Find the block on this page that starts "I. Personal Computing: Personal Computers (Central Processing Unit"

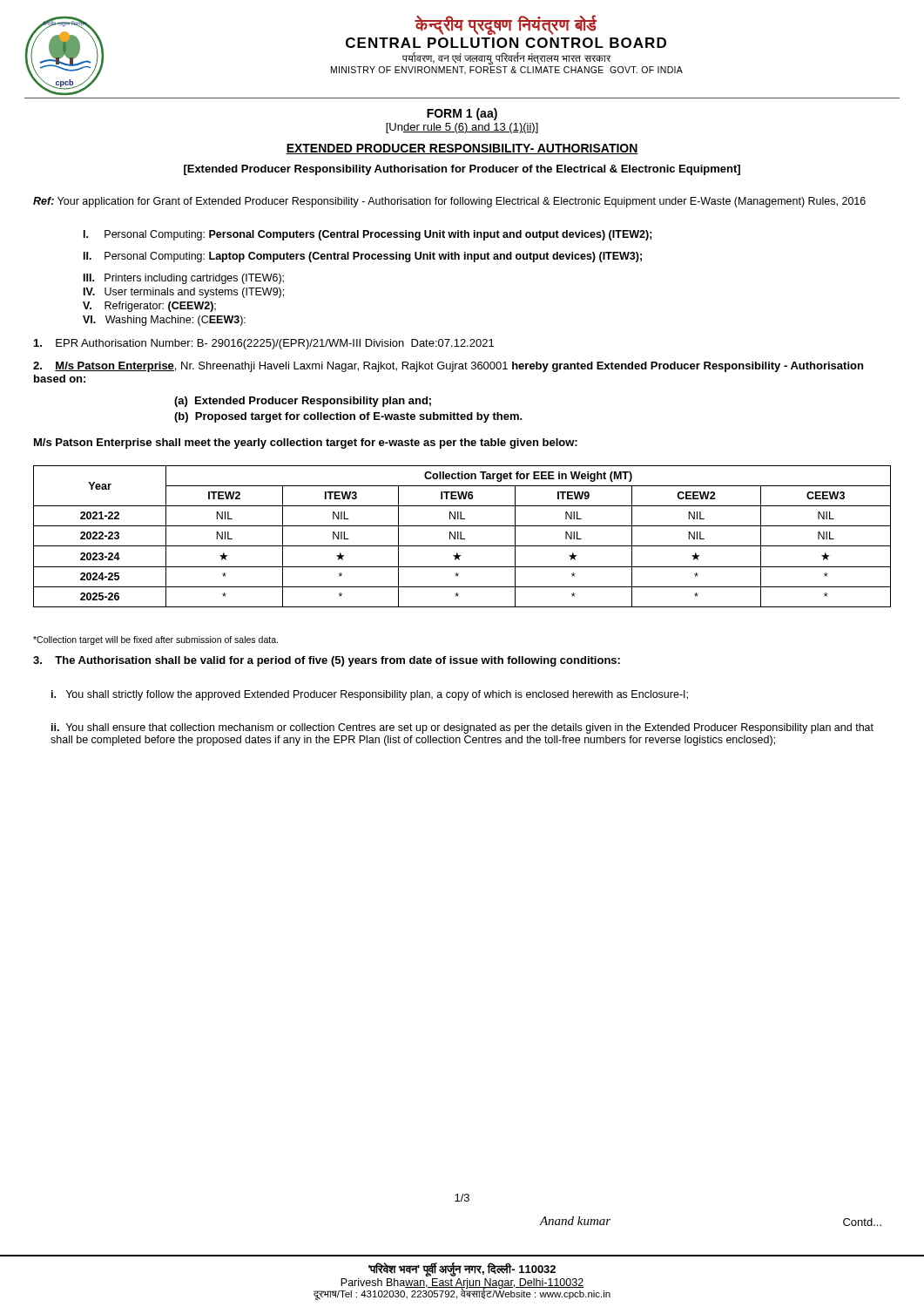(368, 234)
